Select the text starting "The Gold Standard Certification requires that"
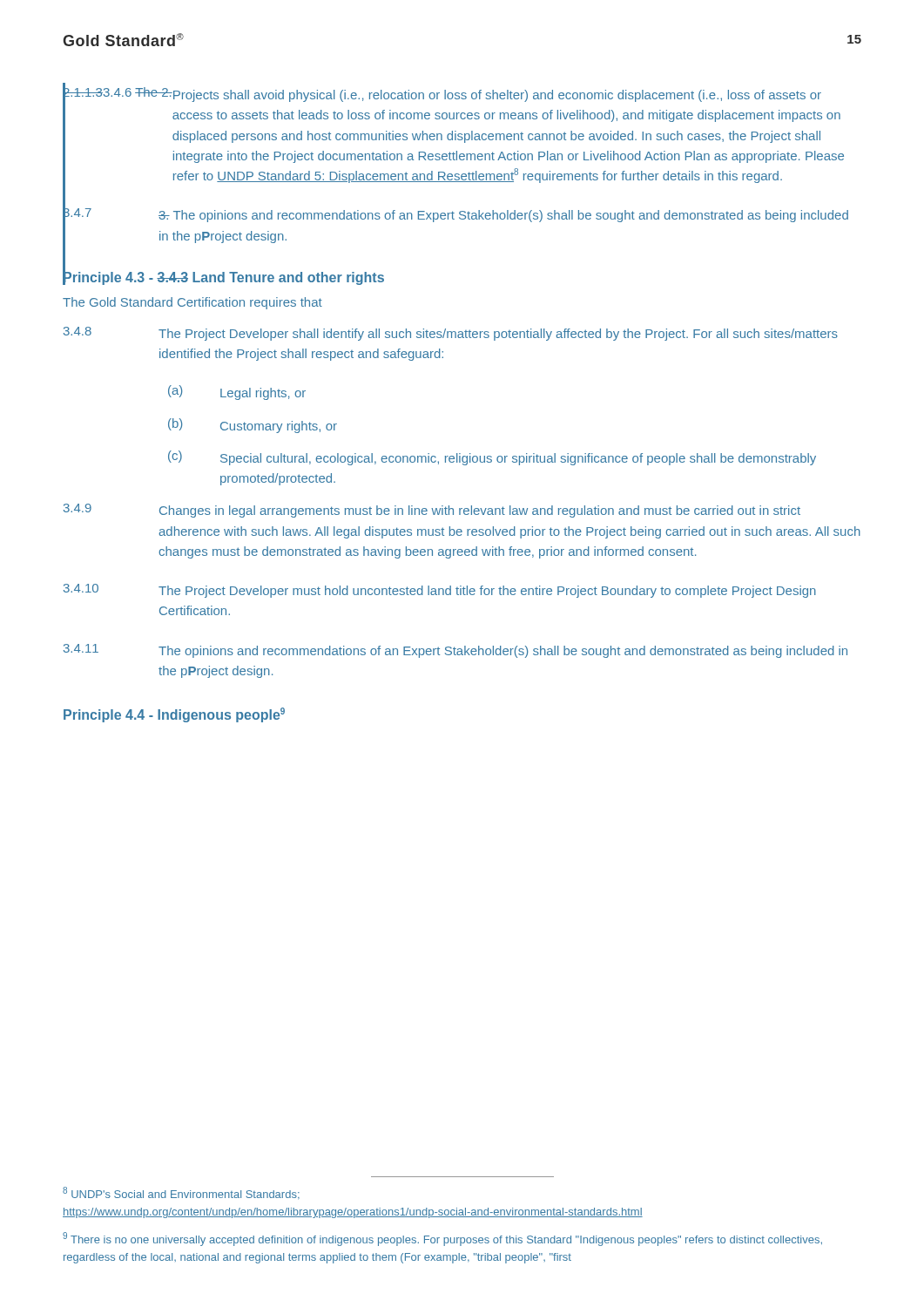Screen dimensions: 1307x924 [192, 302]
